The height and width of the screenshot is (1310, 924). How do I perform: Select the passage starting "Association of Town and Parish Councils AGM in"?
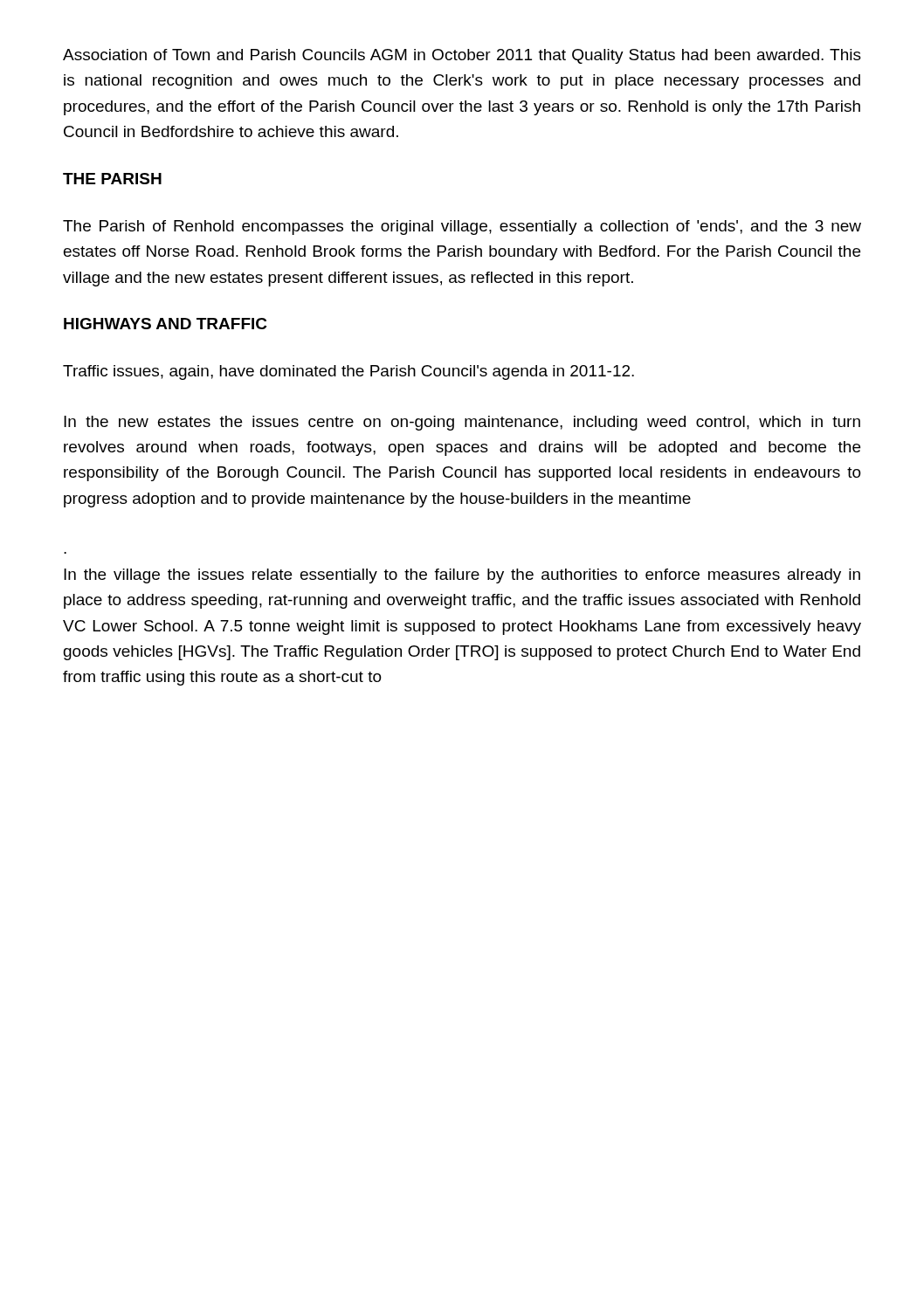(462, 93)
